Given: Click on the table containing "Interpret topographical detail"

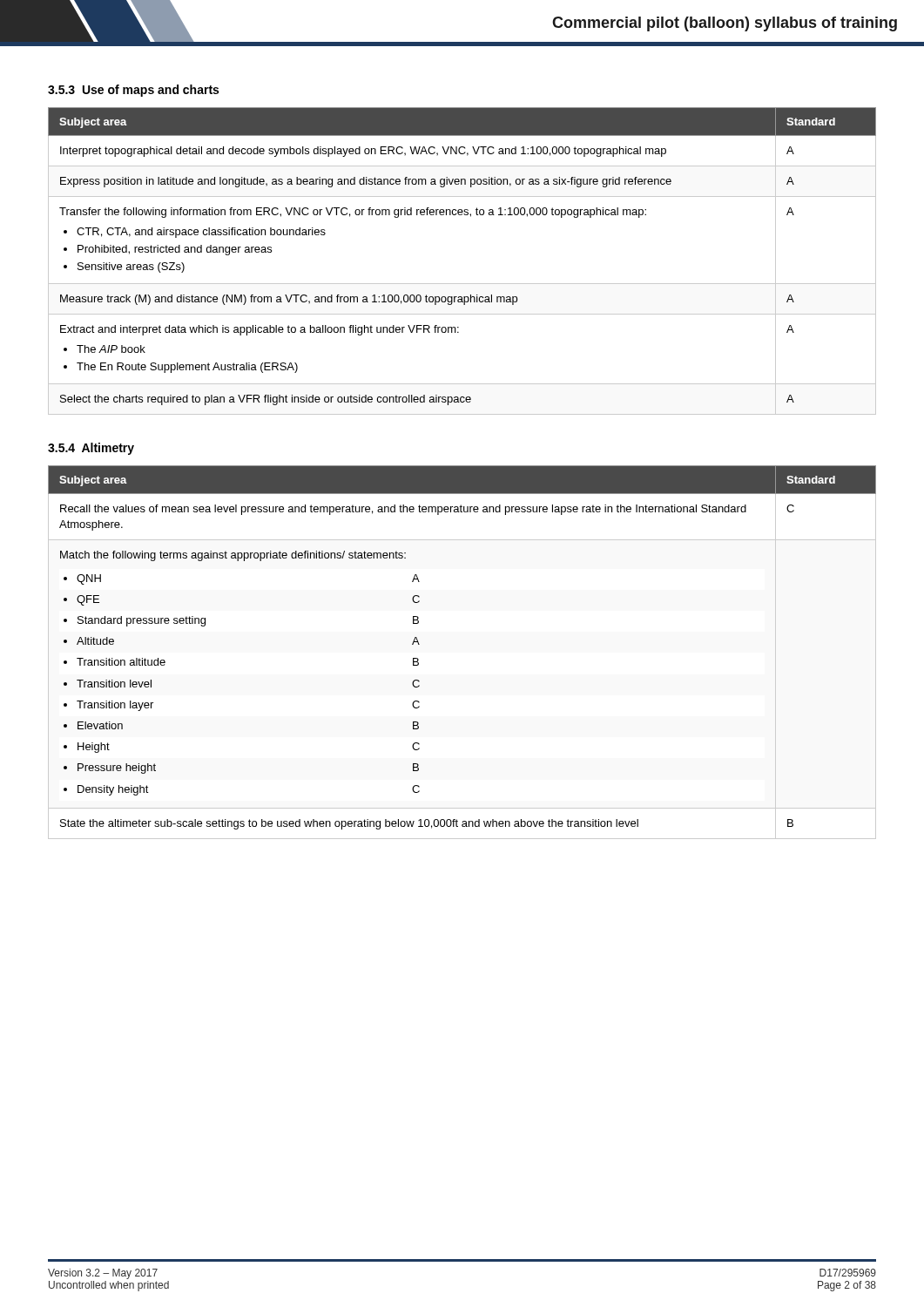Looking at the screenshot, I should click(x=462, y=261).
